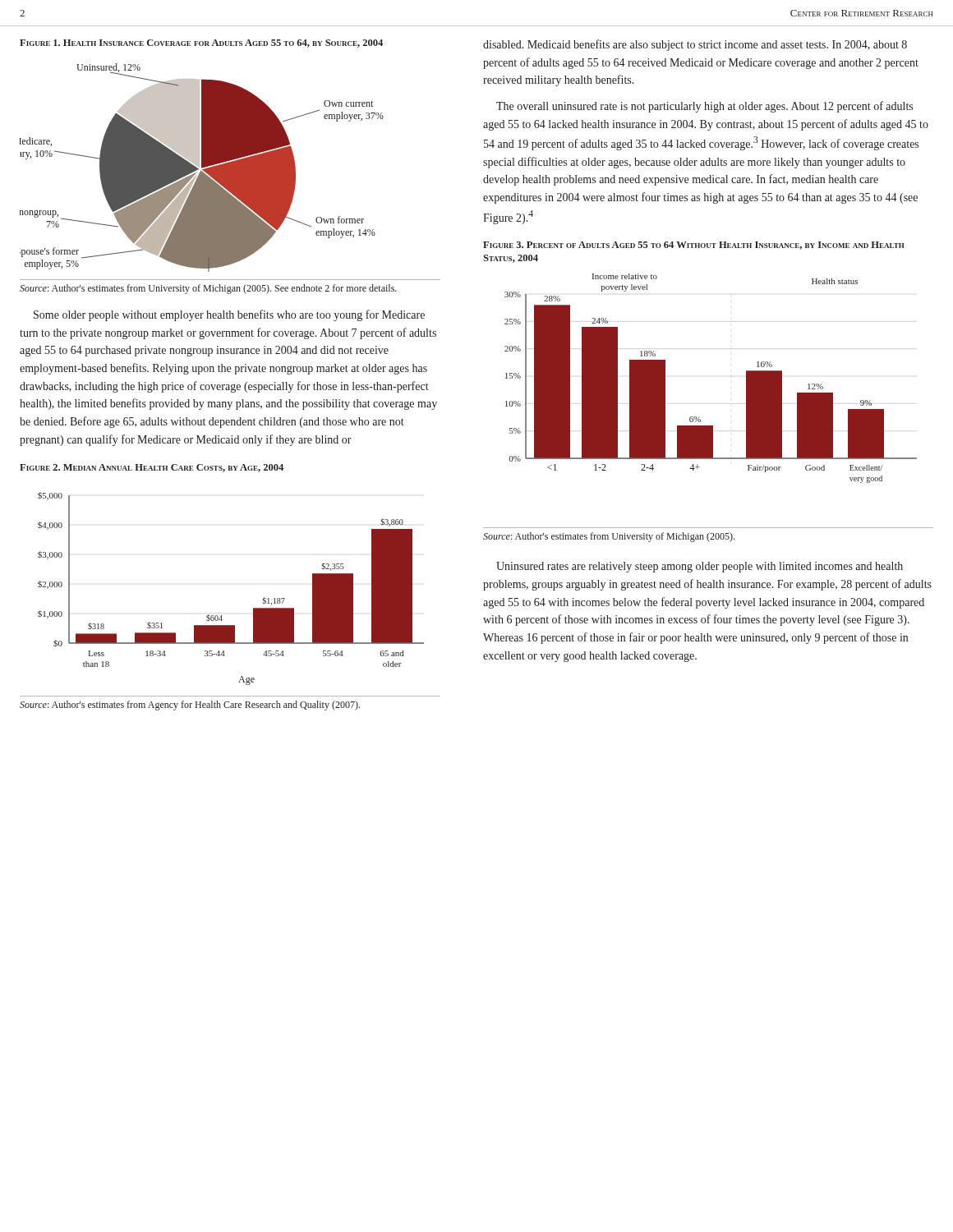Click on the grouped bar chart
Image resolution: width=953 pixels, height=1232 pixels.
[708, 397]
